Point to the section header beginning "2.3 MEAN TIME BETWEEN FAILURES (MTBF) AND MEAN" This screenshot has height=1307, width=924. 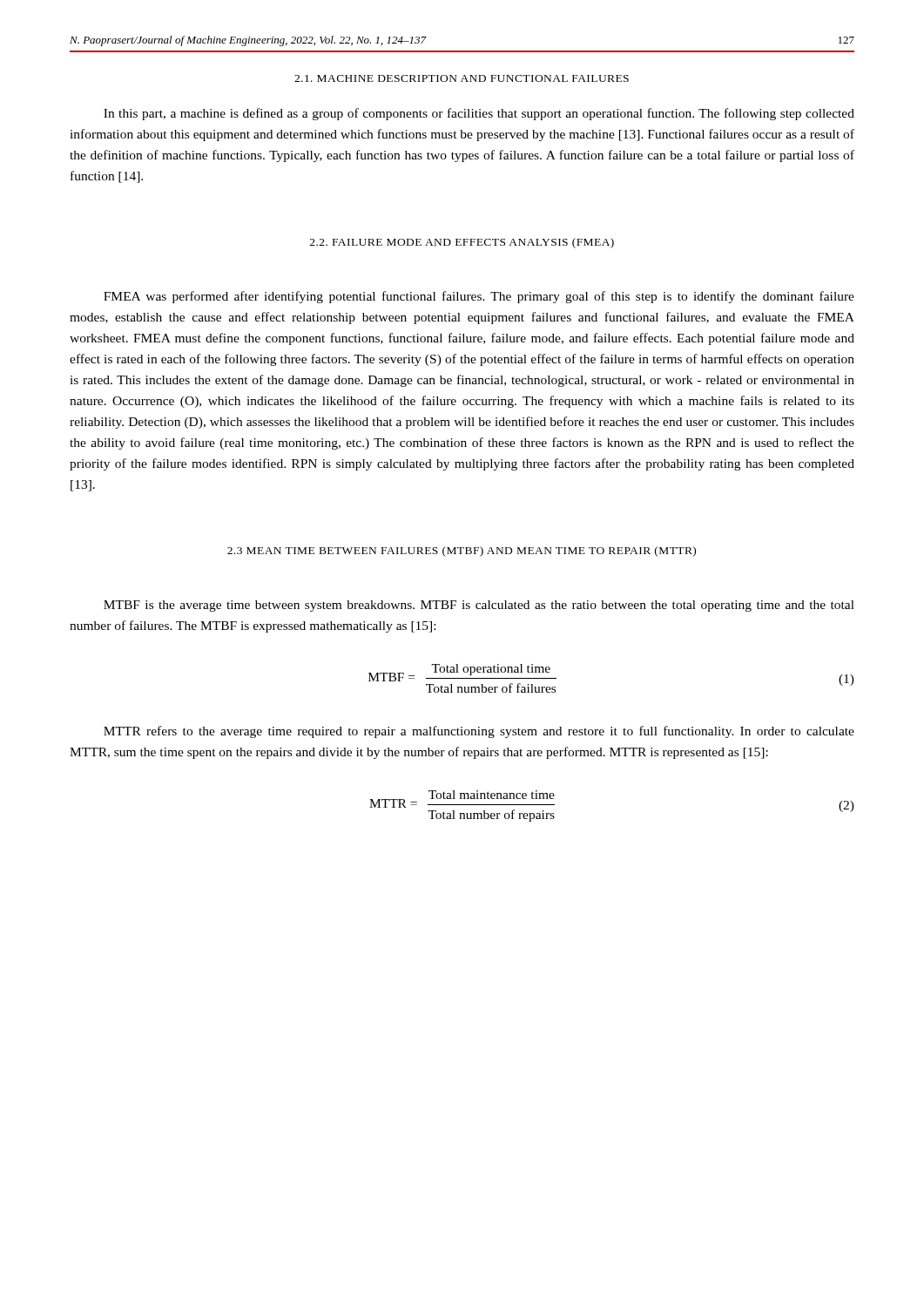pos(462,550)
